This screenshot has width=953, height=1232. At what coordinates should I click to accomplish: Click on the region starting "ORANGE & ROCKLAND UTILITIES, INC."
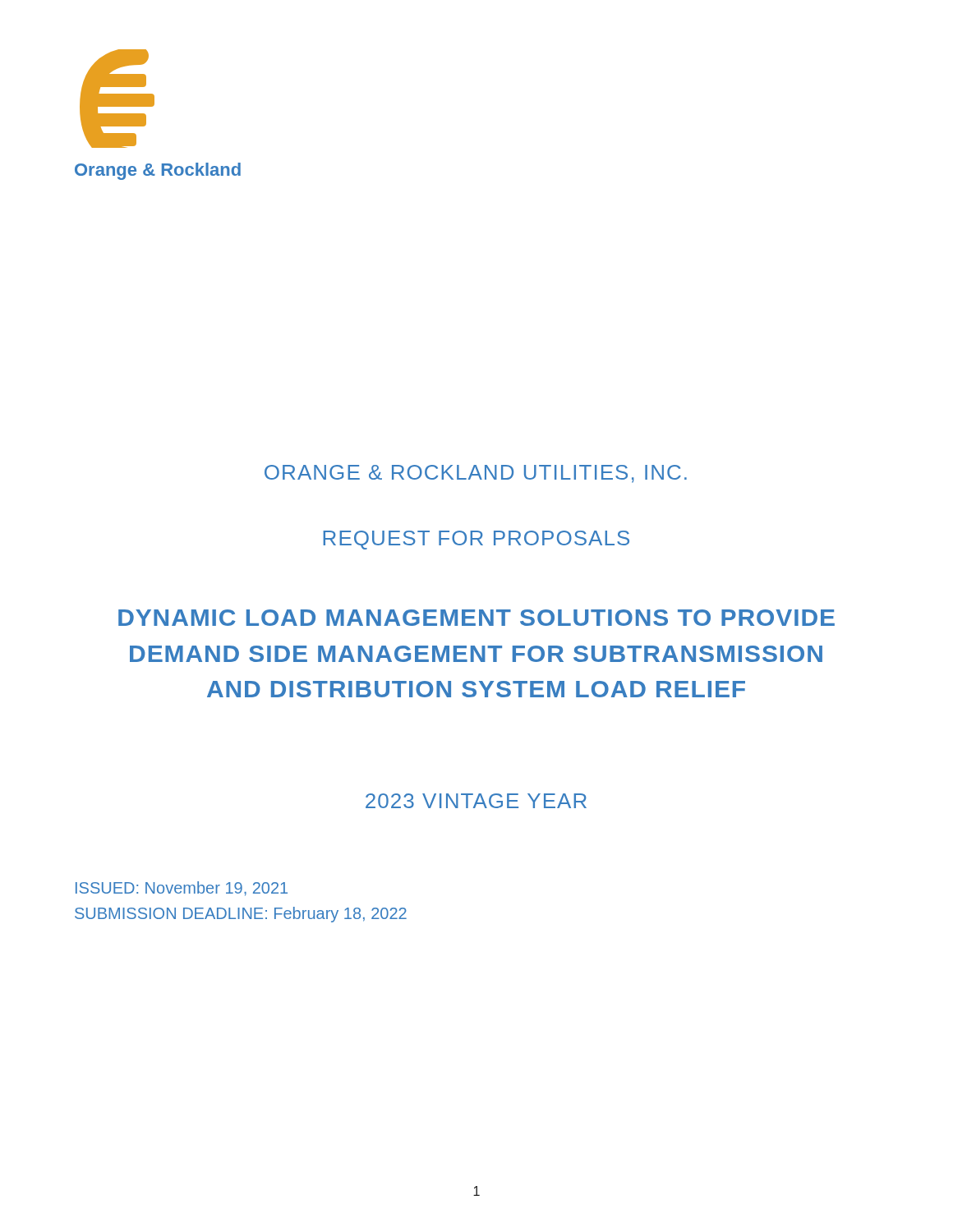476,472
